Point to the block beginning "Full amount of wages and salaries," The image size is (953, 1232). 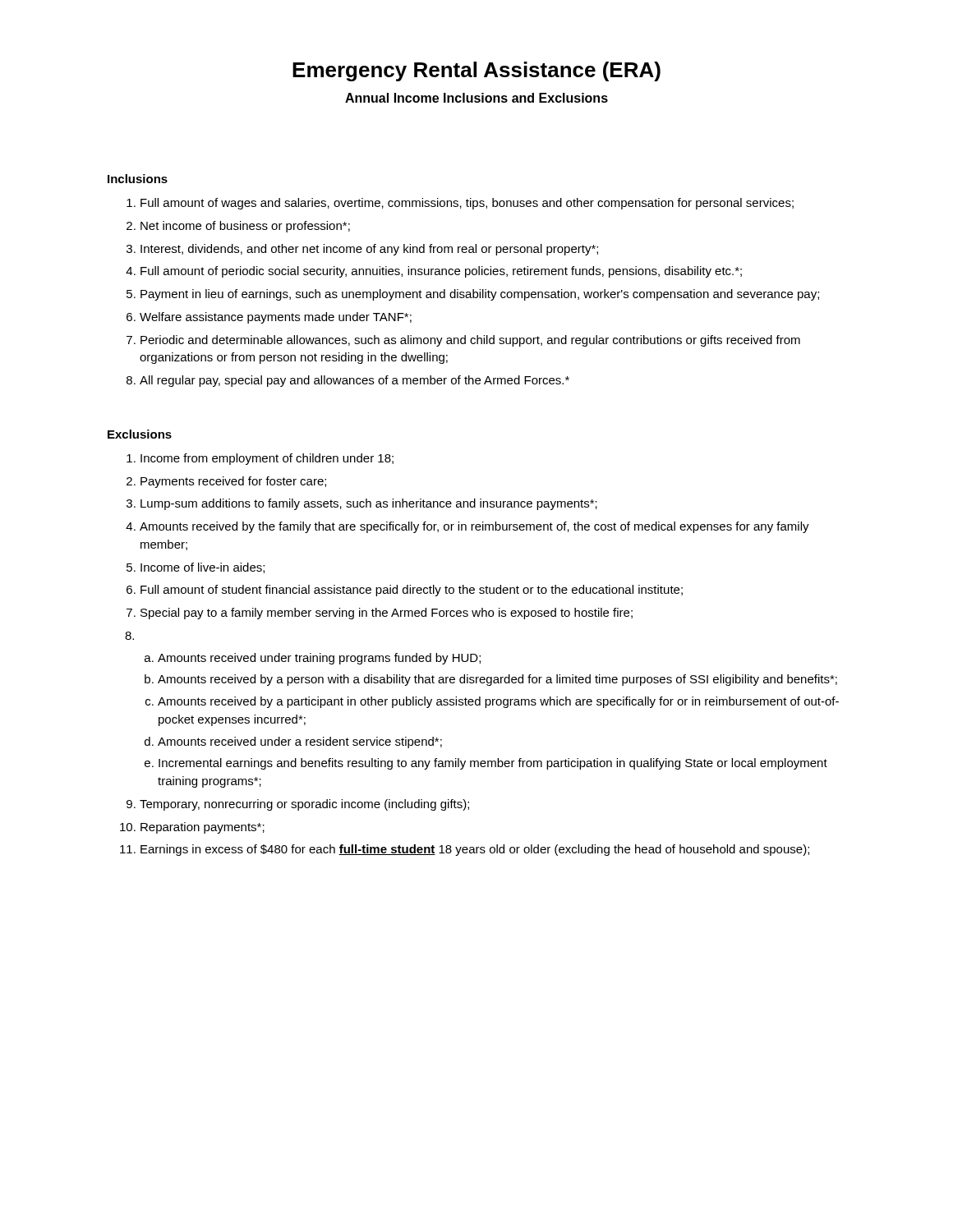tap(481, 291)
